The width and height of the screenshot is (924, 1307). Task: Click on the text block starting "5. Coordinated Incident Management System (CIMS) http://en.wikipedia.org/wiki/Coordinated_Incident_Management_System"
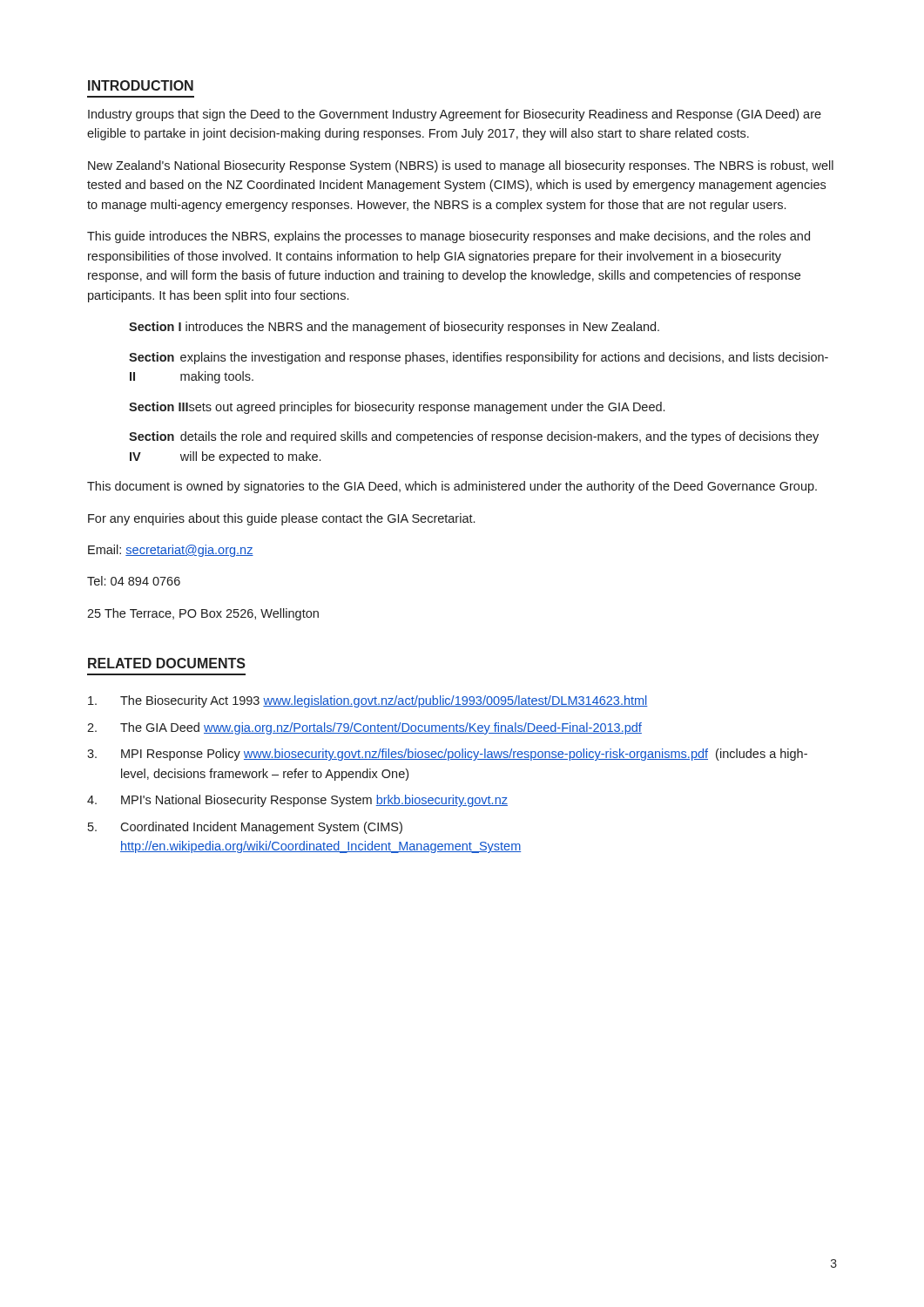[x=462, y=837]
